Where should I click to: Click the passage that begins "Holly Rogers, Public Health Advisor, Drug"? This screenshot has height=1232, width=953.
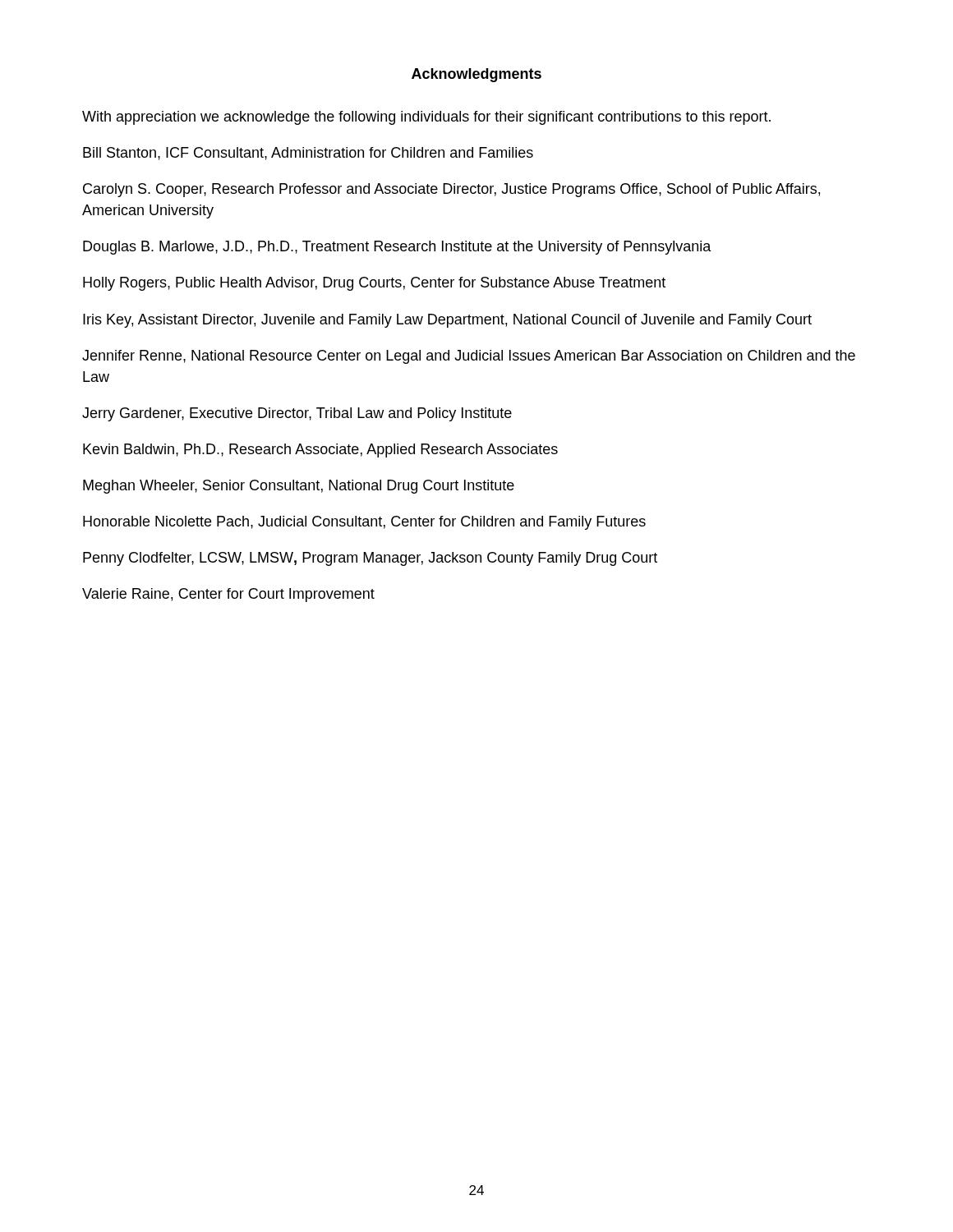coord(374,283)
